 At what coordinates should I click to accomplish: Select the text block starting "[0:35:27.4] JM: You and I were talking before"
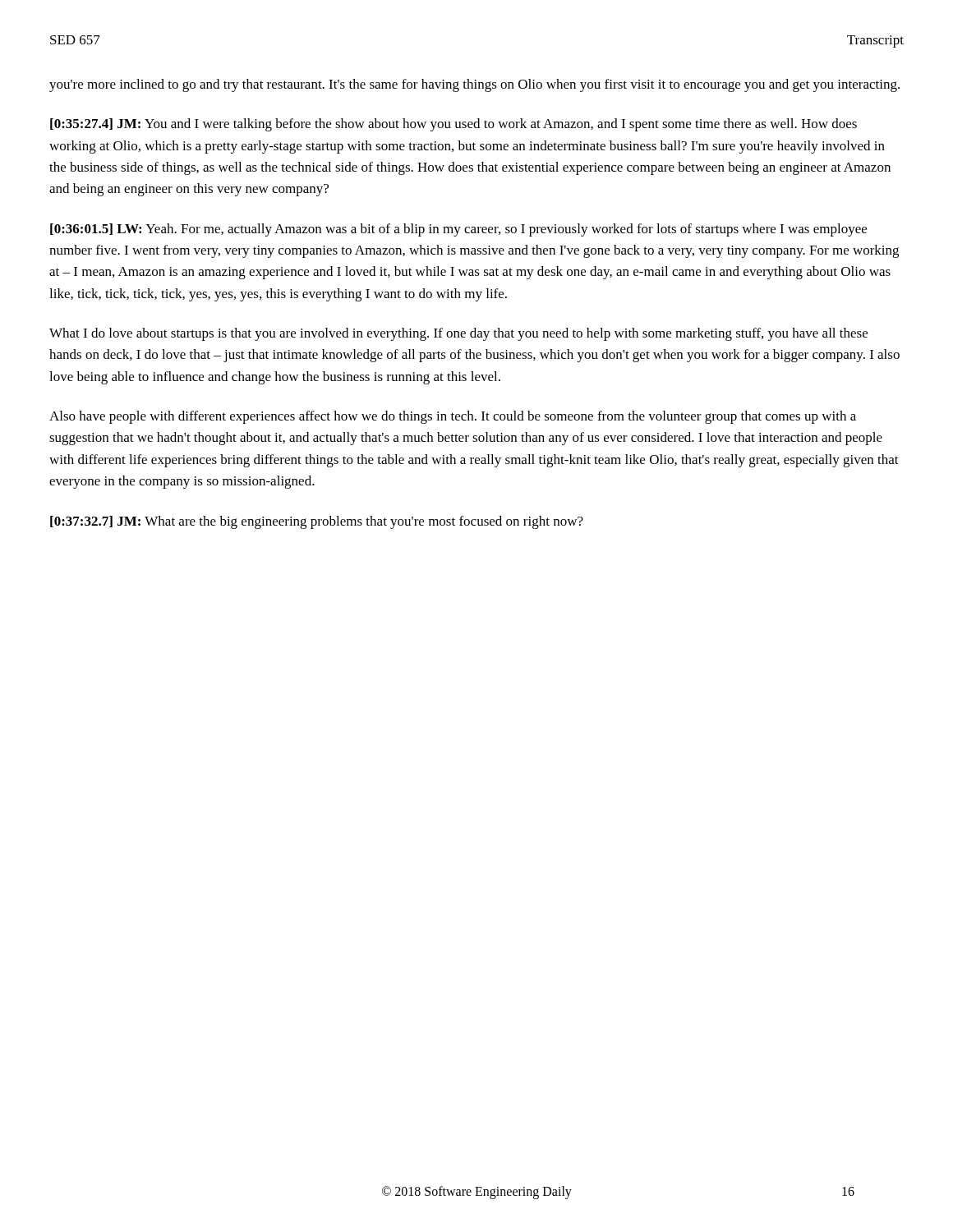(x=470, y=156)
